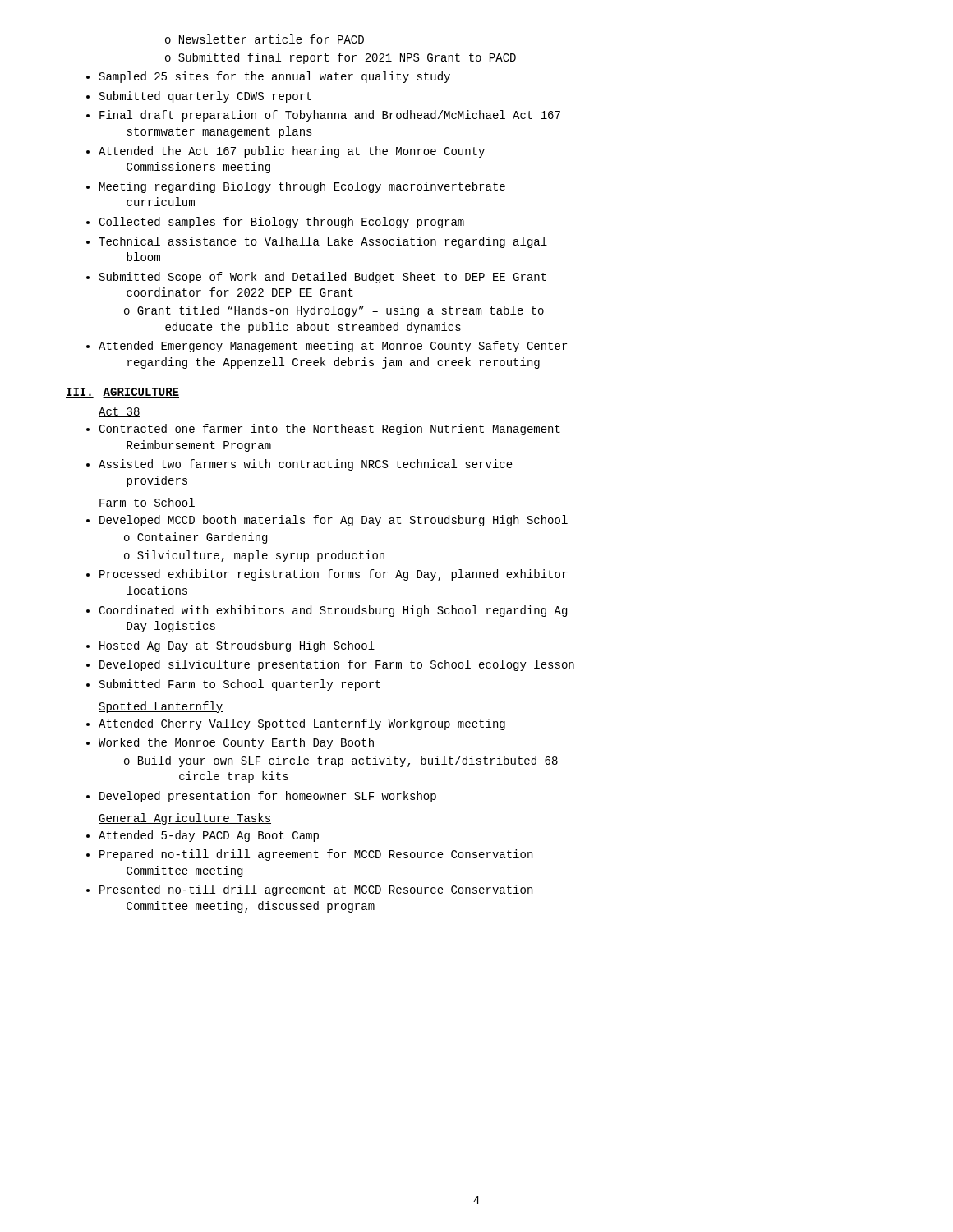Select the passage starting "Spotted Lanternfly"
The height and width of the screenshot is (1232, 953).
click(x=161, y=707)
